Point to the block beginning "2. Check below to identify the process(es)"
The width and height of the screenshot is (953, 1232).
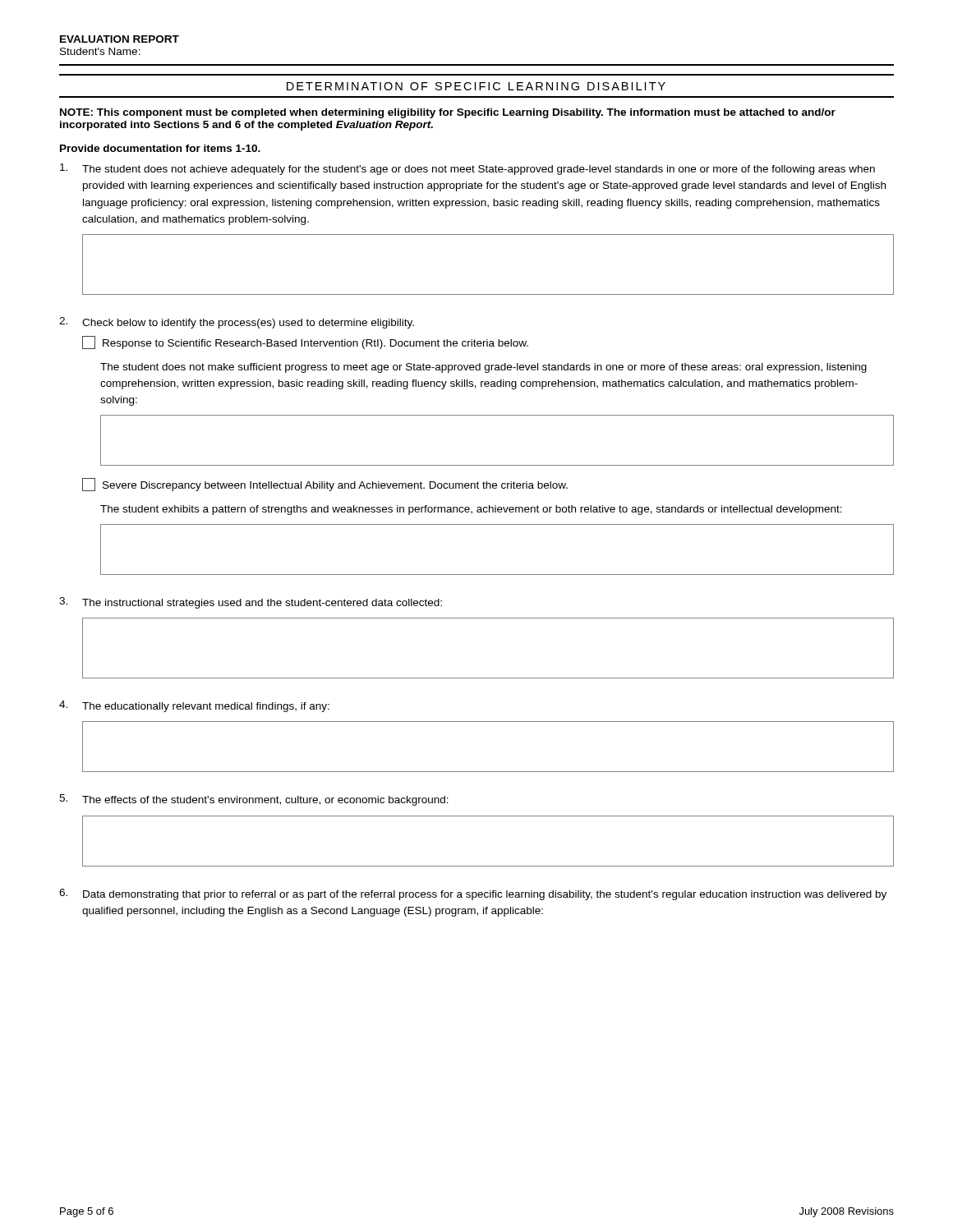(237, 323)
